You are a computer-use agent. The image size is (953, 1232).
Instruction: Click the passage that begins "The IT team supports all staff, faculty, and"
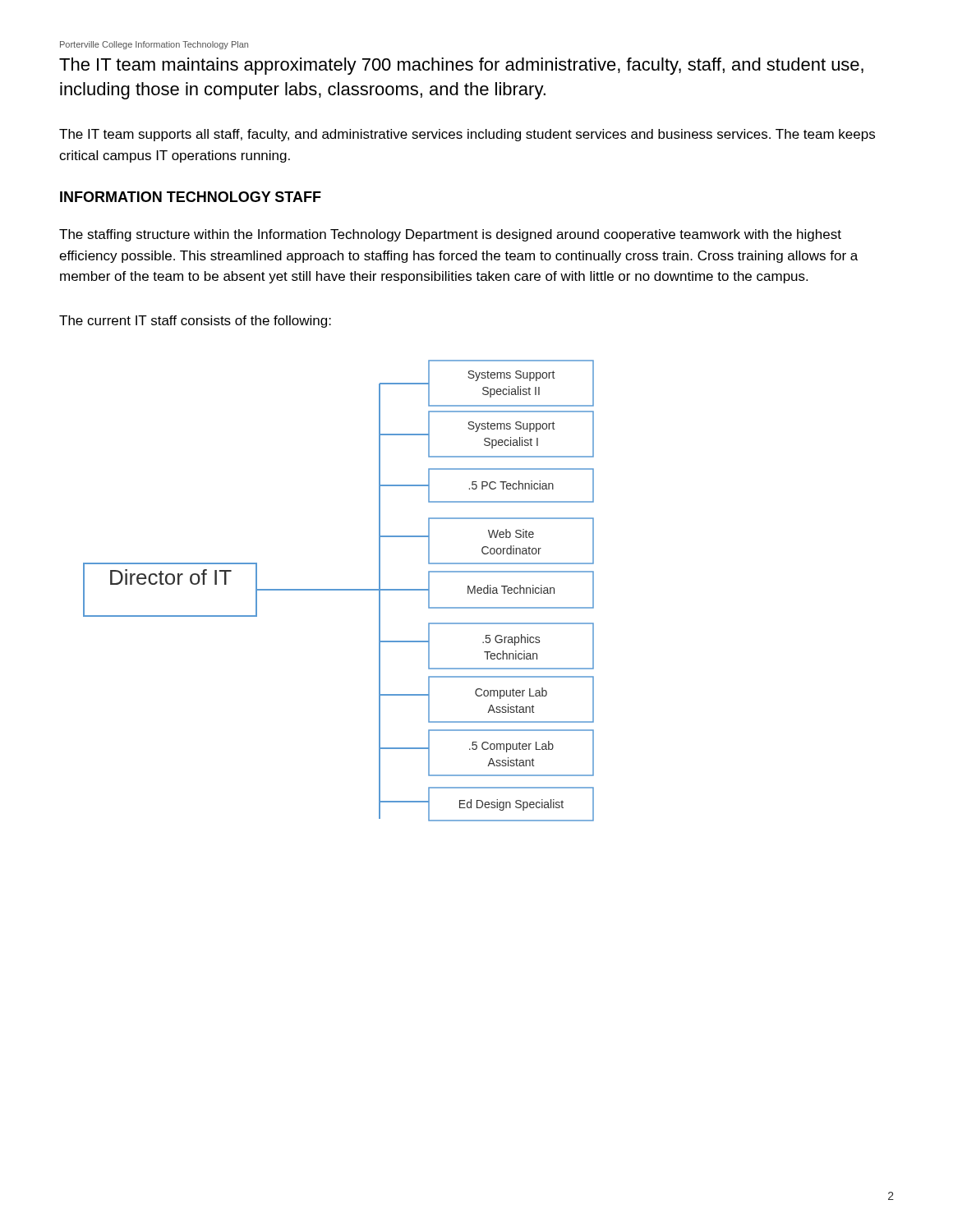[467, 145]
